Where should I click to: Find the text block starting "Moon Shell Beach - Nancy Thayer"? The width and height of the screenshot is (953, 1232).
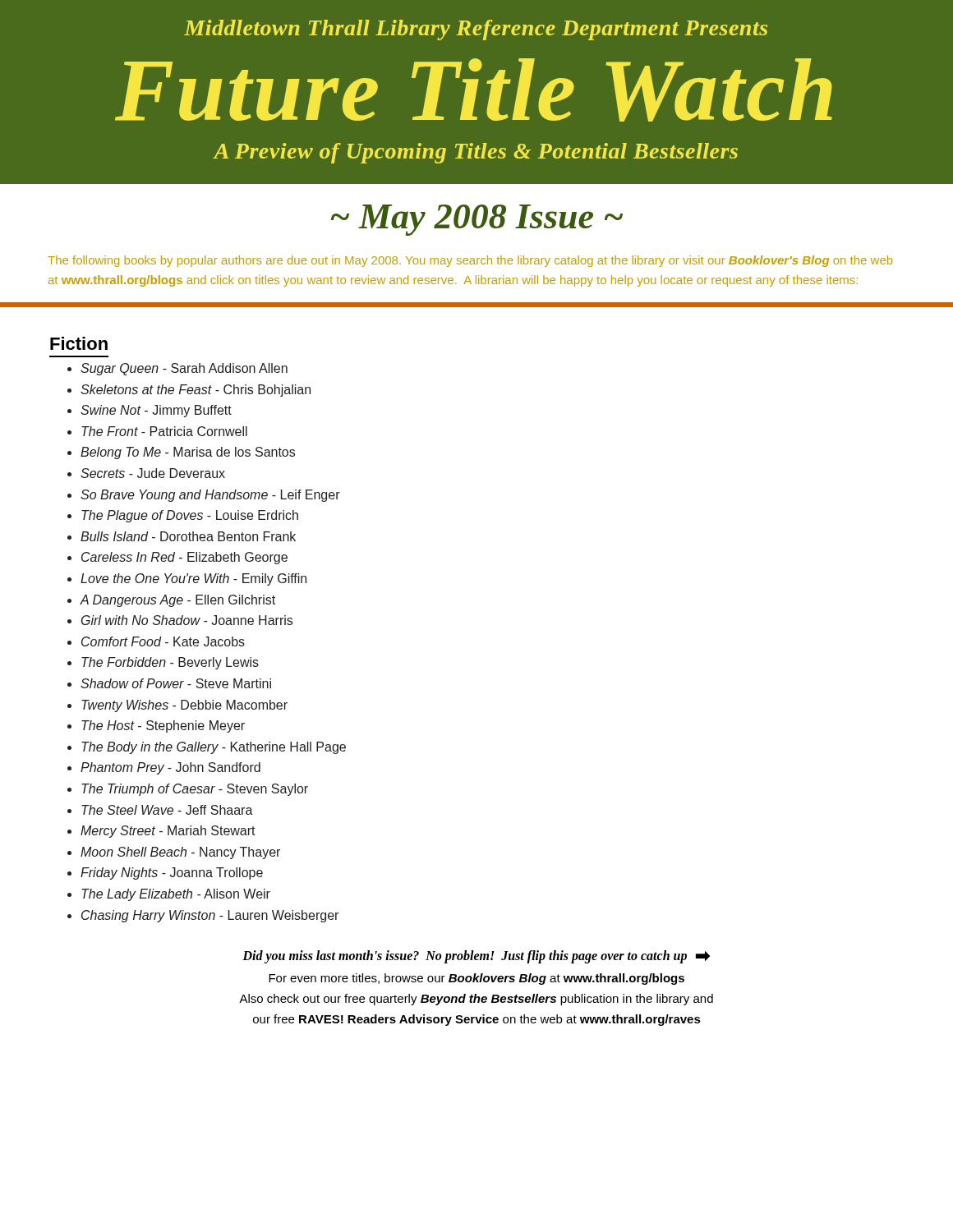click(x=180, y=852)
